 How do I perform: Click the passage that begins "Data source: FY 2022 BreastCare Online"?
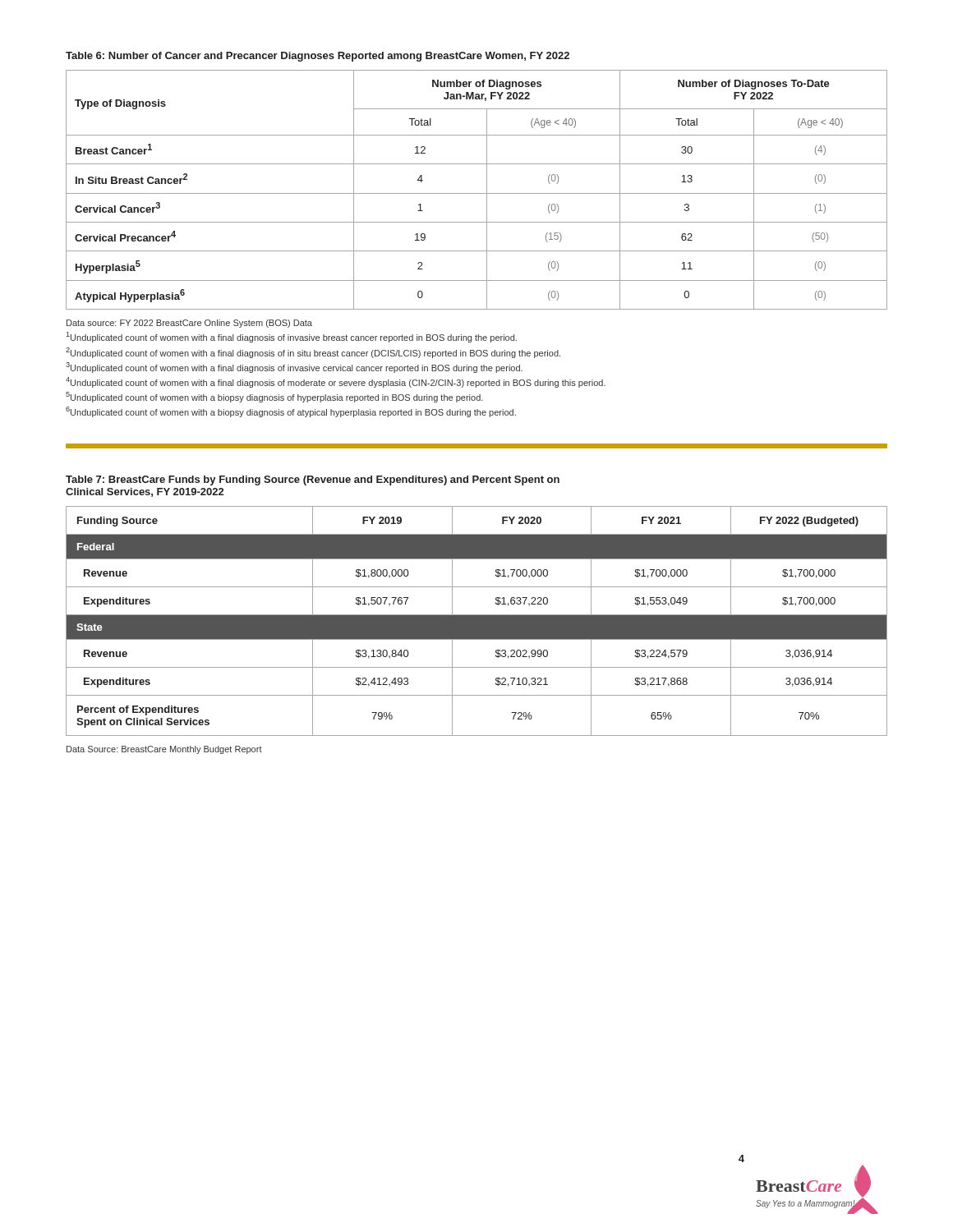click(336, 368)
